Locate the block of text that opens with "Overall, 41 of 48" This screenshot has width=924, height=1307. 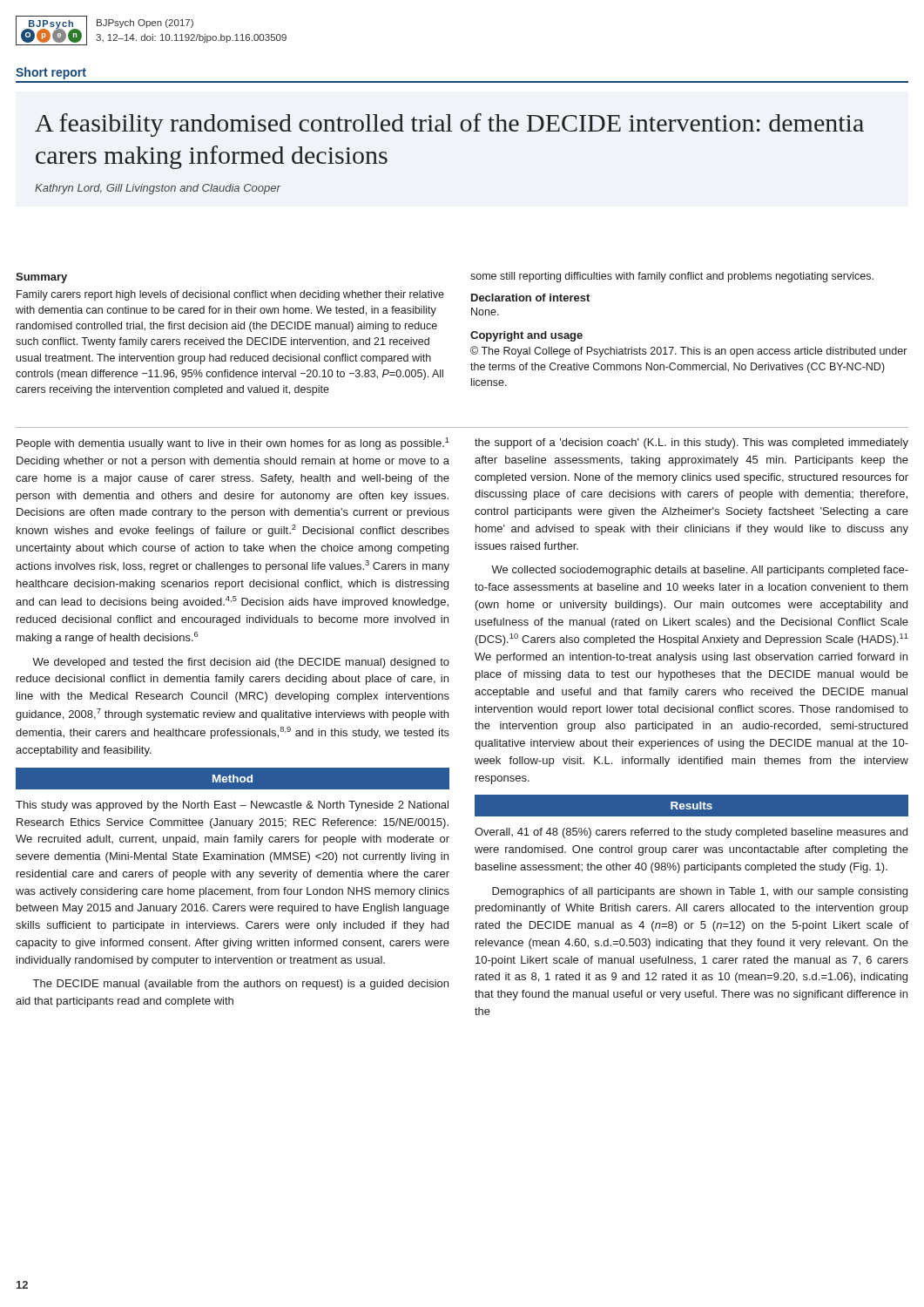pos(691,922)
